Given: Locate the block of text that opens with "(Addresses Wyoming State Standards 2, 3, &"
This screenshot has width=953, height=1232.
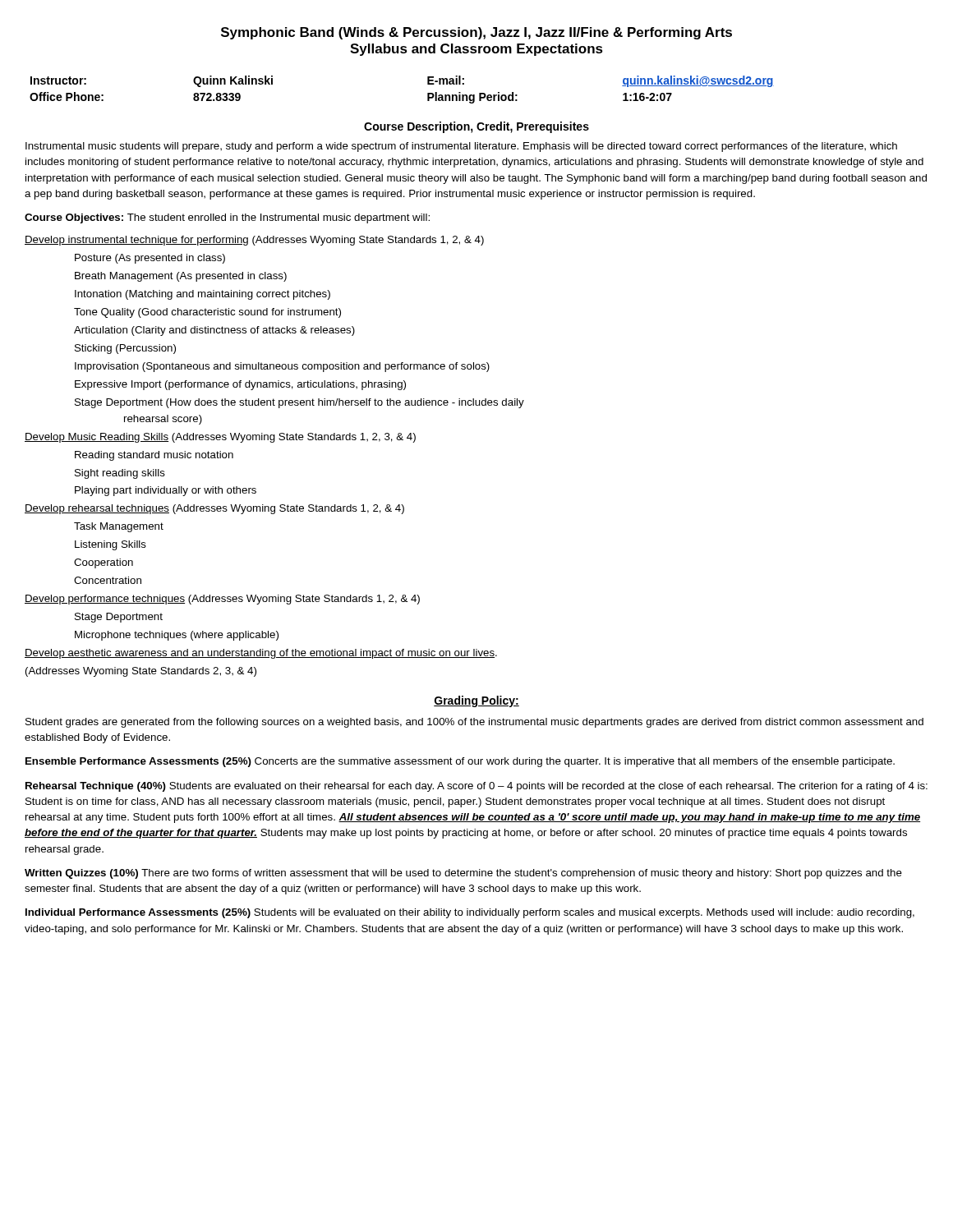Looking at the screenshot, I should point(141,670).
